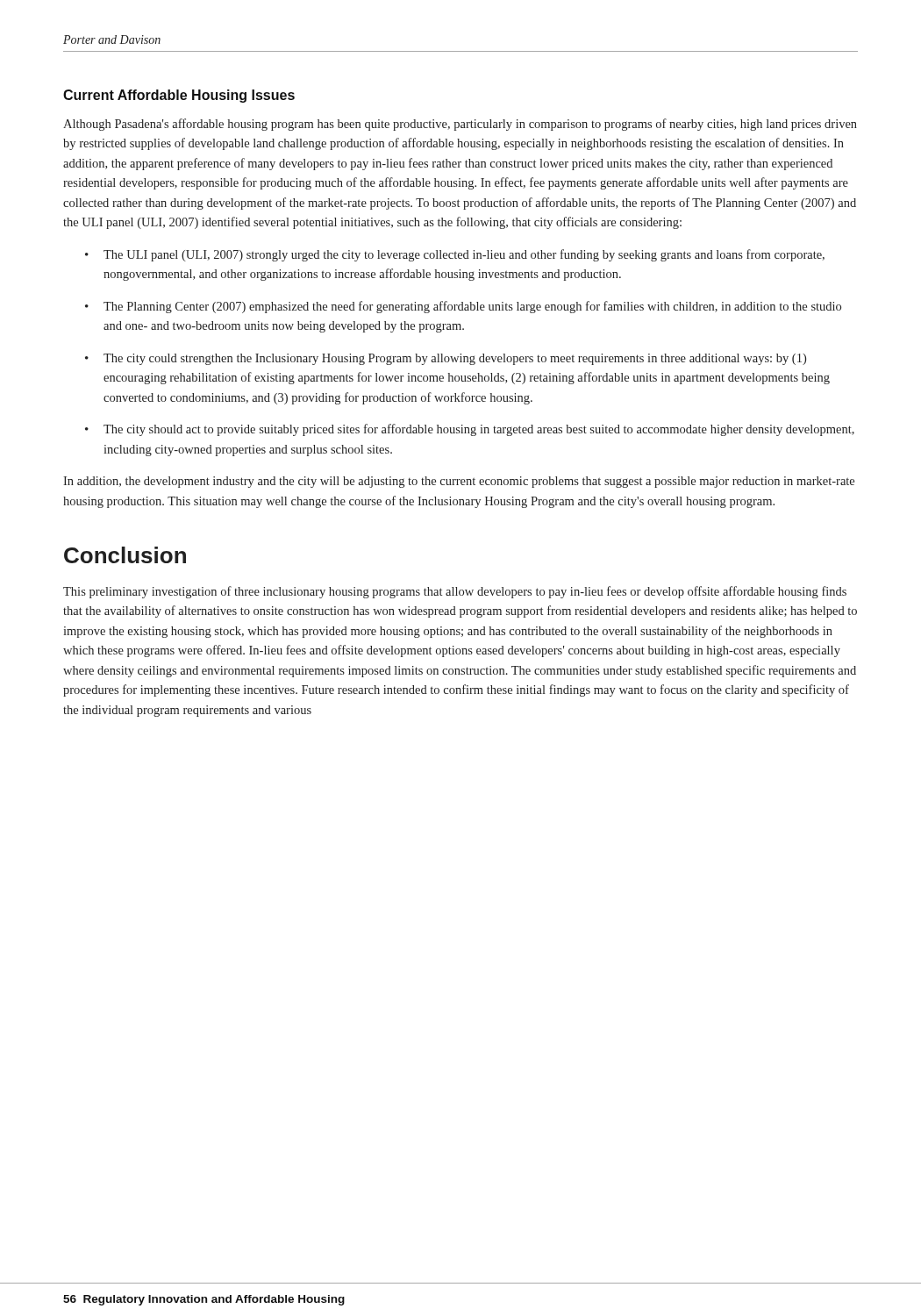Point to the block beginning "This preliminary investigation of three inclusionary housing"
Screen dimensions: 1316x921
pyautogui.click(x=460, y=650)
